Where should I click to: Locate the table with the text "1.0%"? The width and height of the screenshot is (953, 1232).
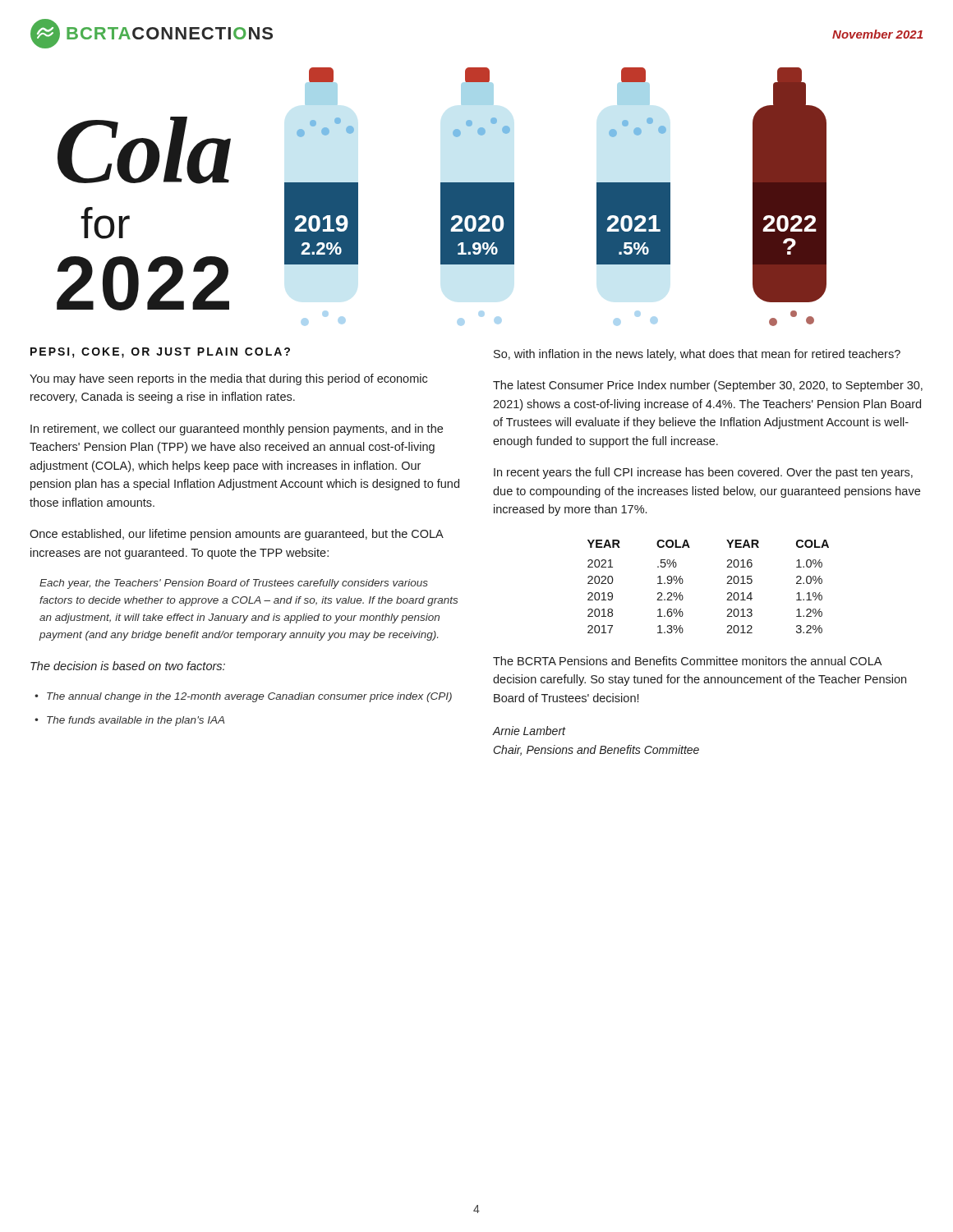(x=708, y=585)
